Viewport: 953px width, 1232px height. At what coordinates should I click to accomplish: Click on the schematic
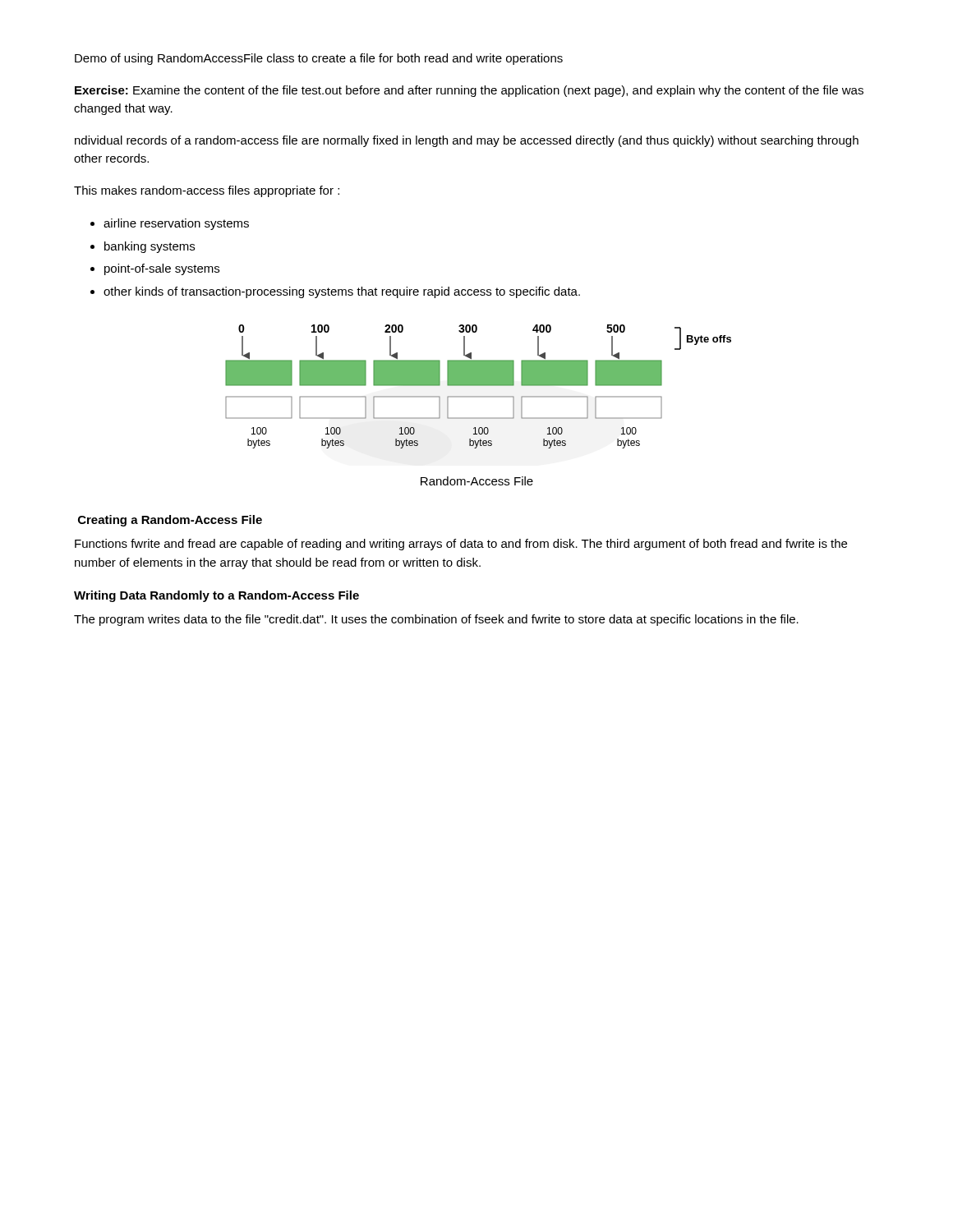pyautogui.click(x=476, y=392)
